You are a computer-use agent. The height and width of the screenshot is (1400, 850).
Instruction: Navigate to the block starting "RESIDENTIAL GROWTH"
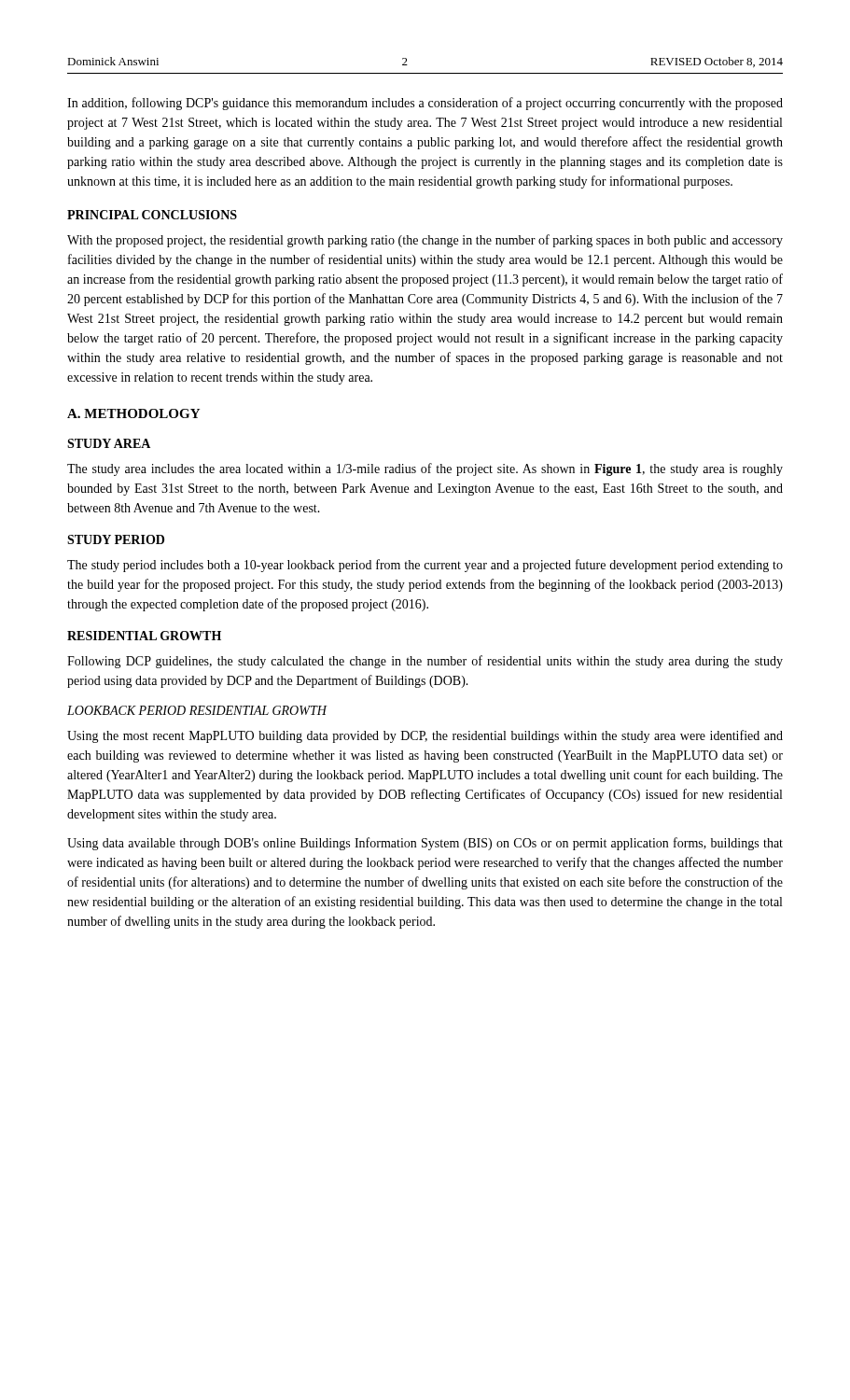coord(144,636)
